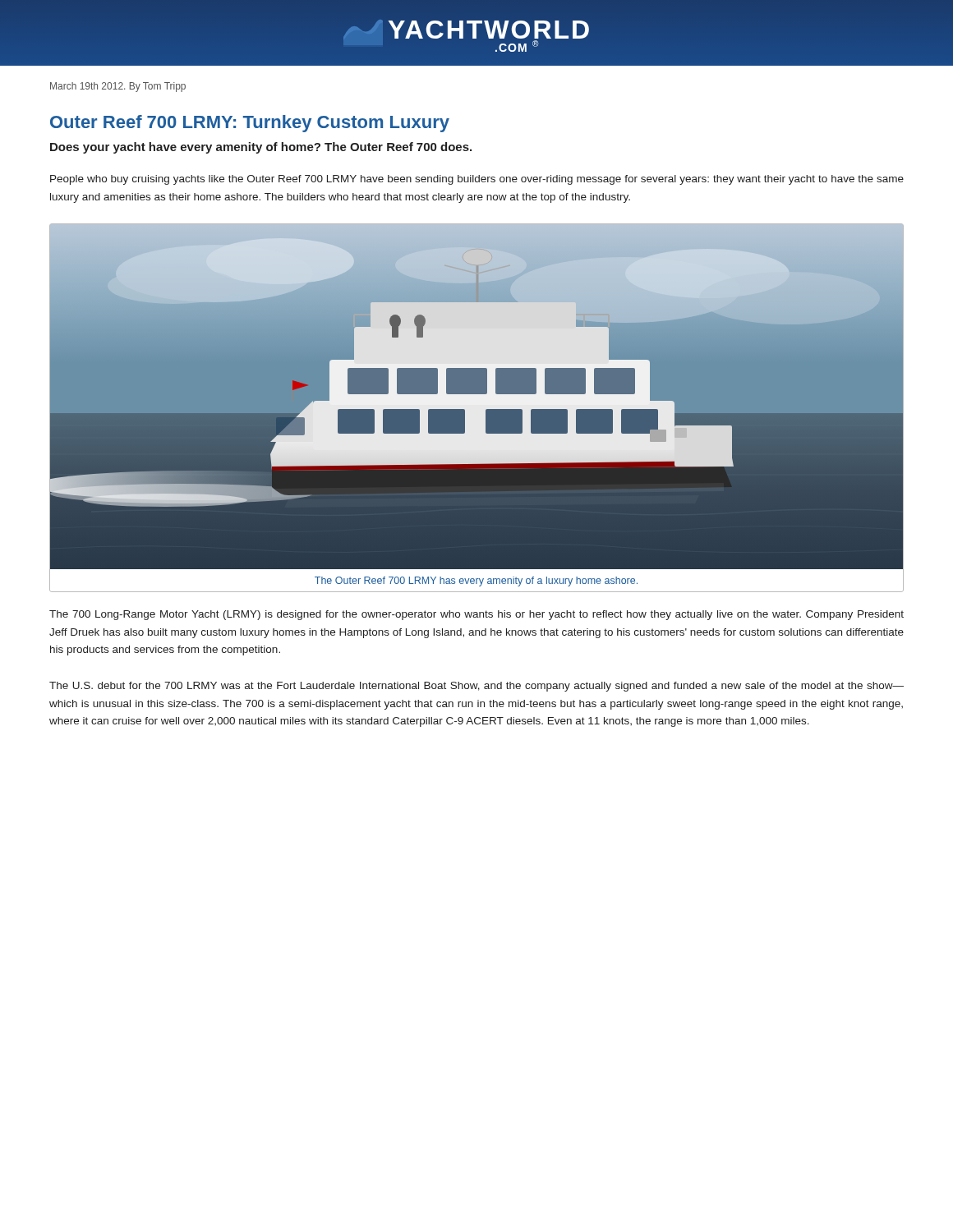Navigate to the region starting "People who buy cruising yachts like the"
This screenshot has height=1232, width=953.
pyautogui.click(x=476, y=188)
